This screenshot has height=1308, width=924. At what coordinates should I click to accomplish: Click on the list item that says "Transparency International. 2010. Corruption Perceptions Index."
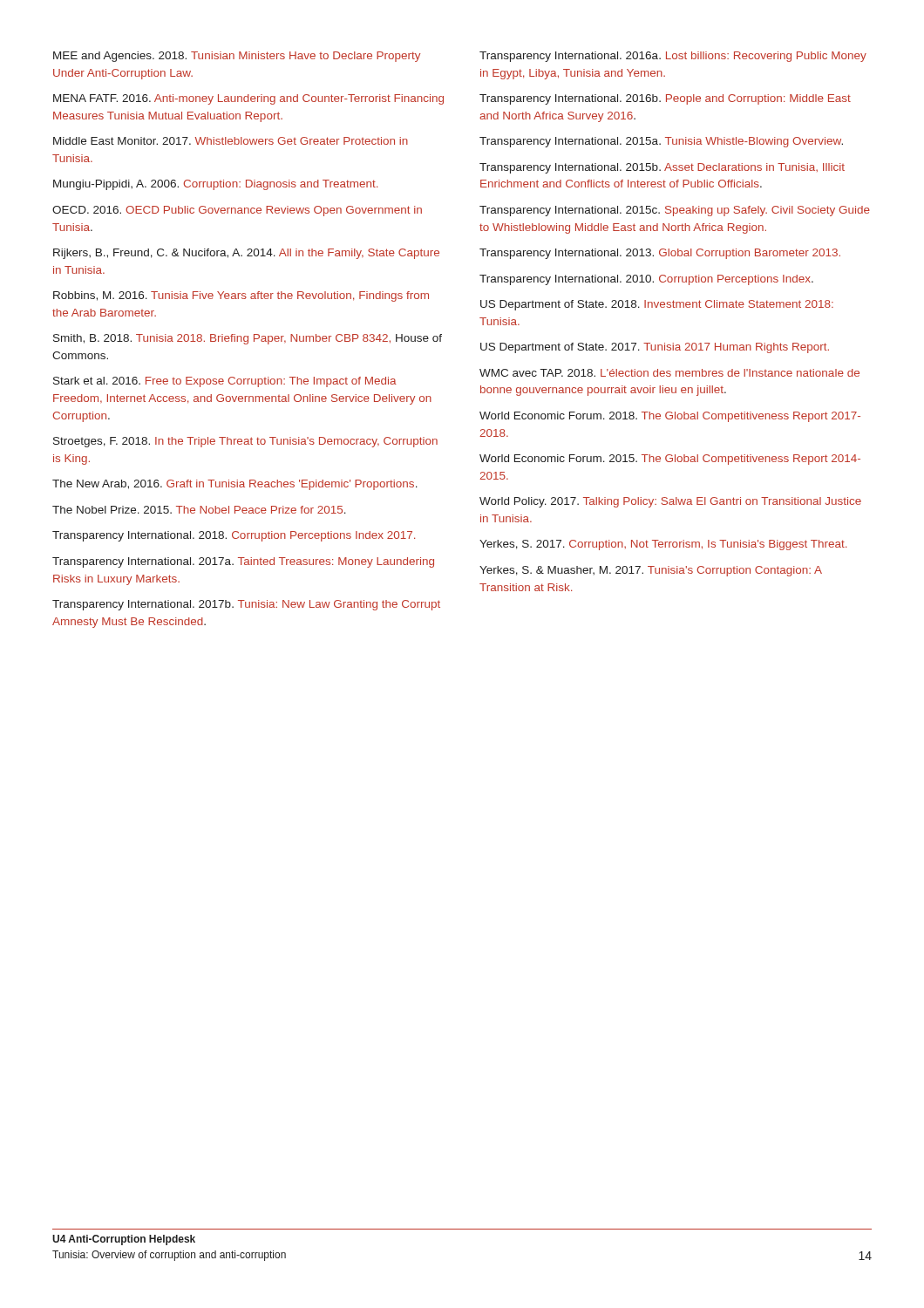[x=647, y=278]
